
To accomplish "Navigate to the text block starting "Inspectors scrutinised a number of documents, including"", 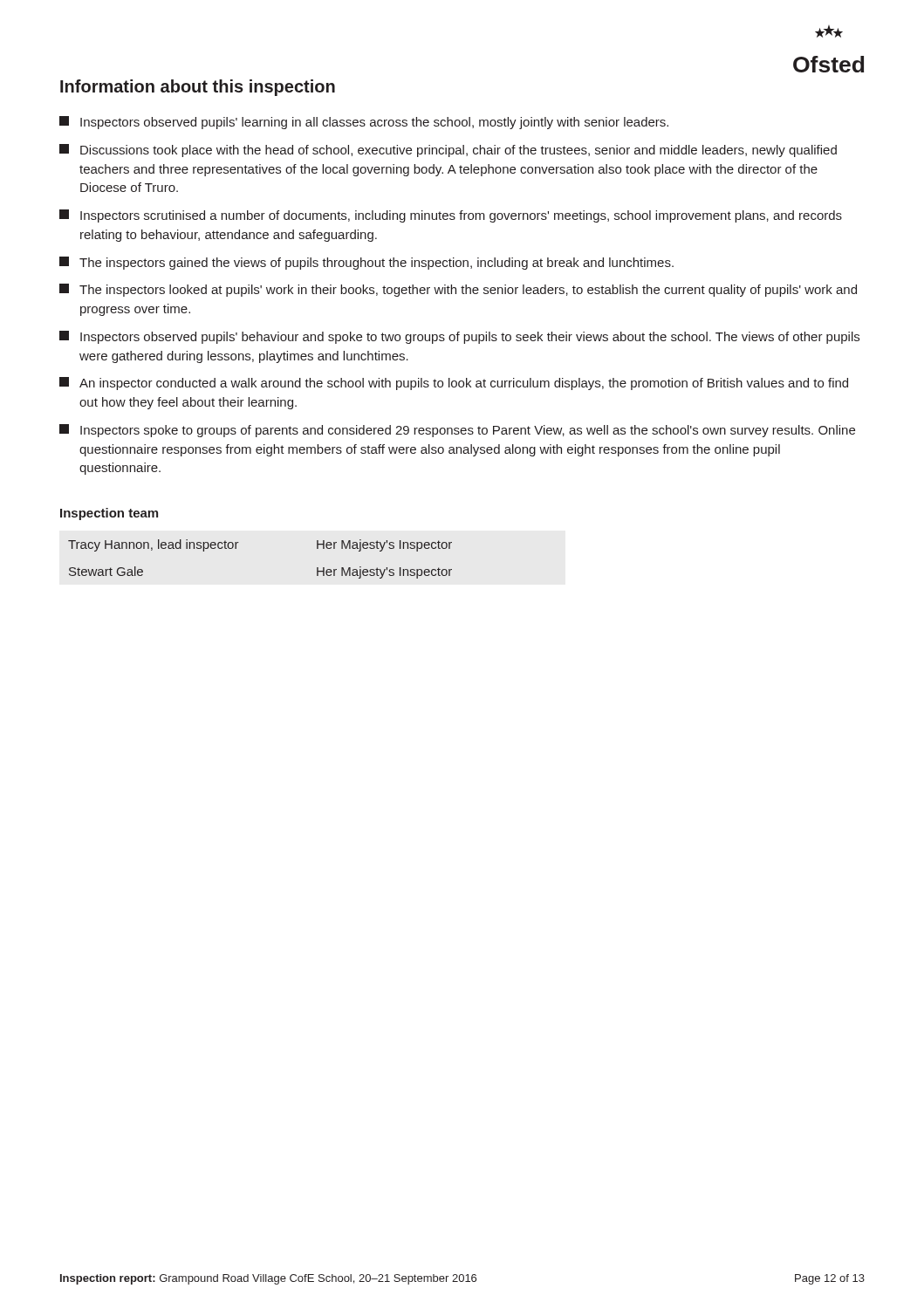I will click(x=462, y=225).
